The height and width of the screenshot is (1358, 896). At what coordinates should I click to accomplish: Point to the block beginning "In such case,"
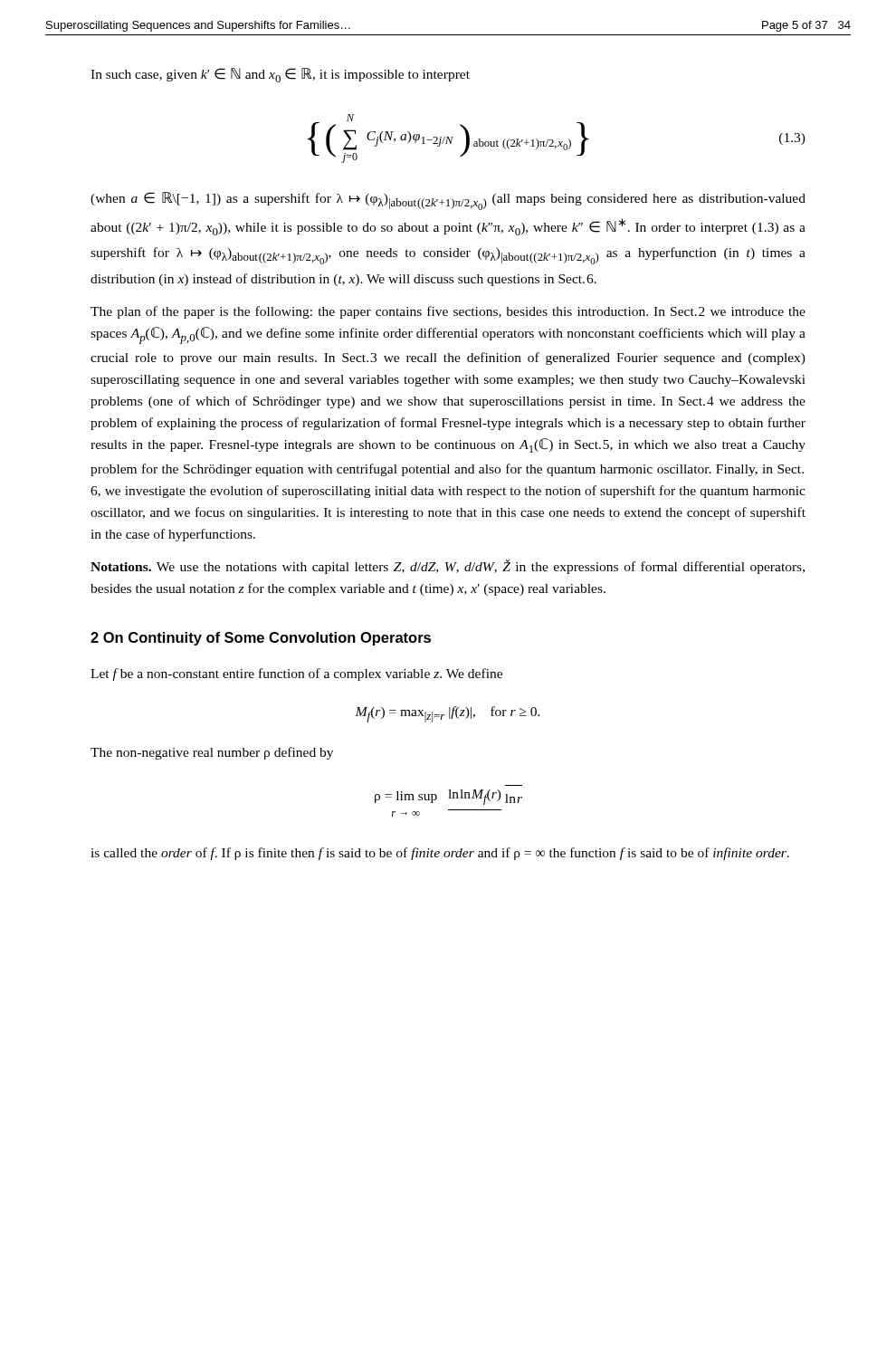(280, 76)
